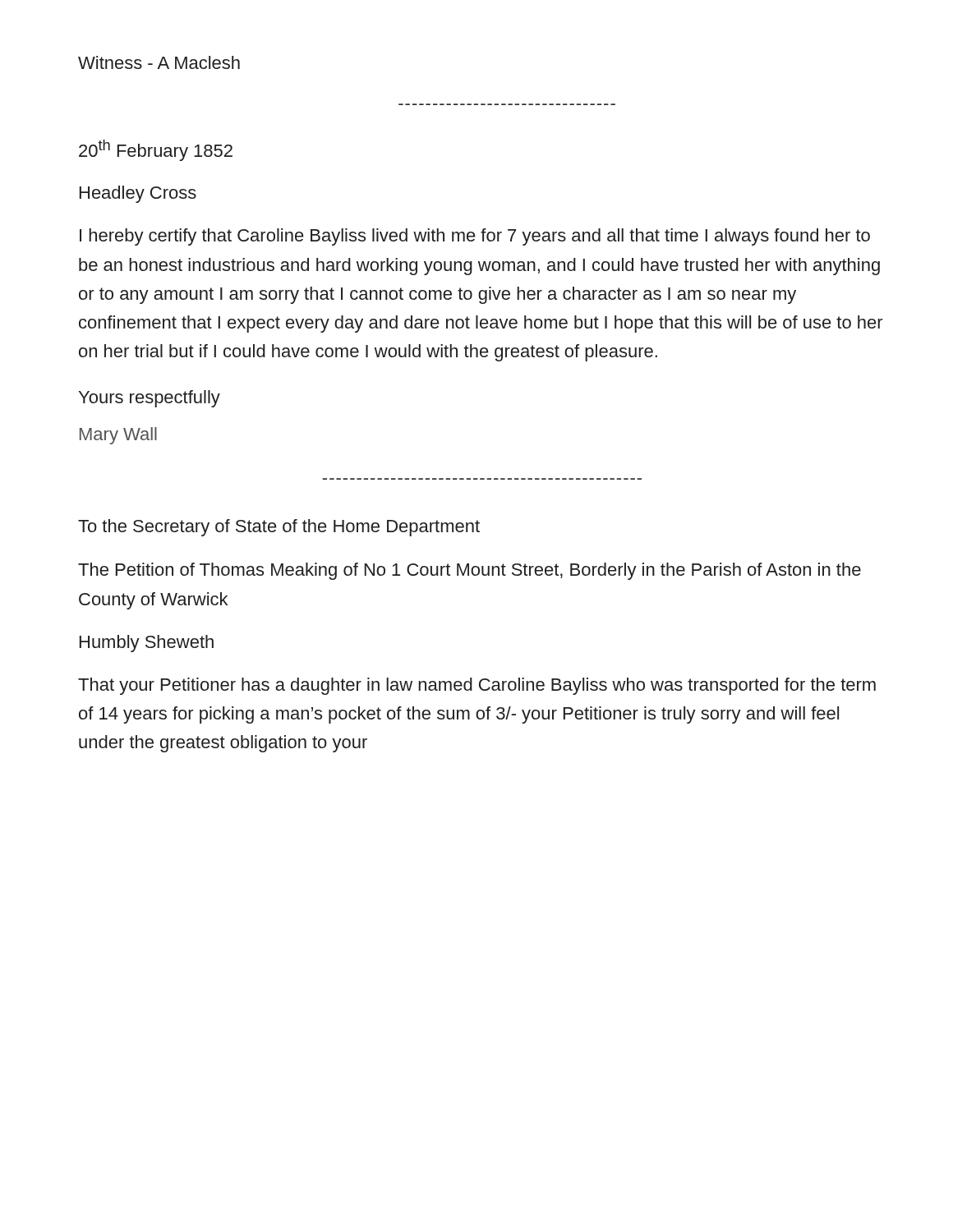
Task: Locate the text block containing "I hereby certify that"
Action: tap(480, 293)
